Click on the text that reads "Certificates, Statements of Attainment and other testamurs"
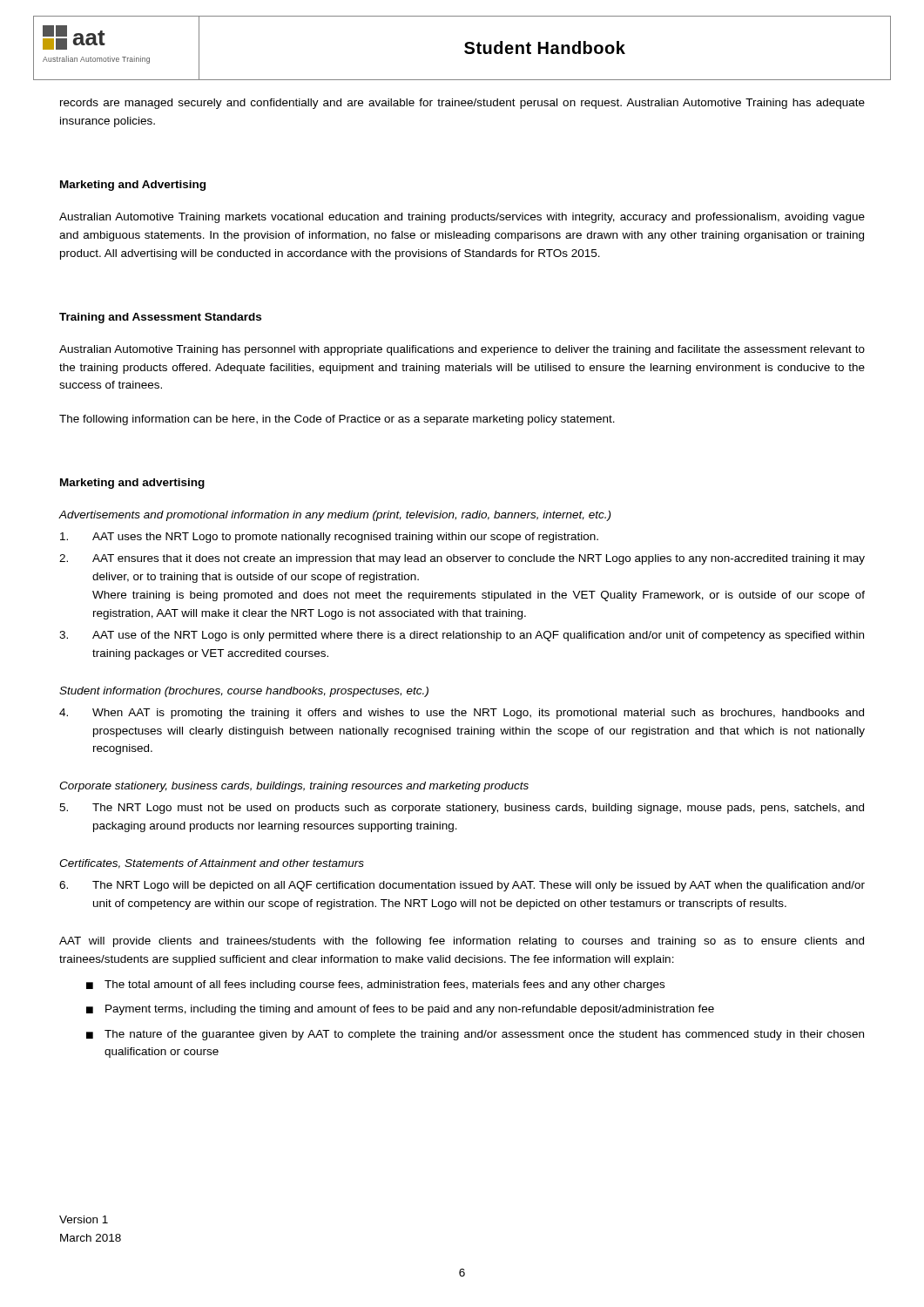 212,863
